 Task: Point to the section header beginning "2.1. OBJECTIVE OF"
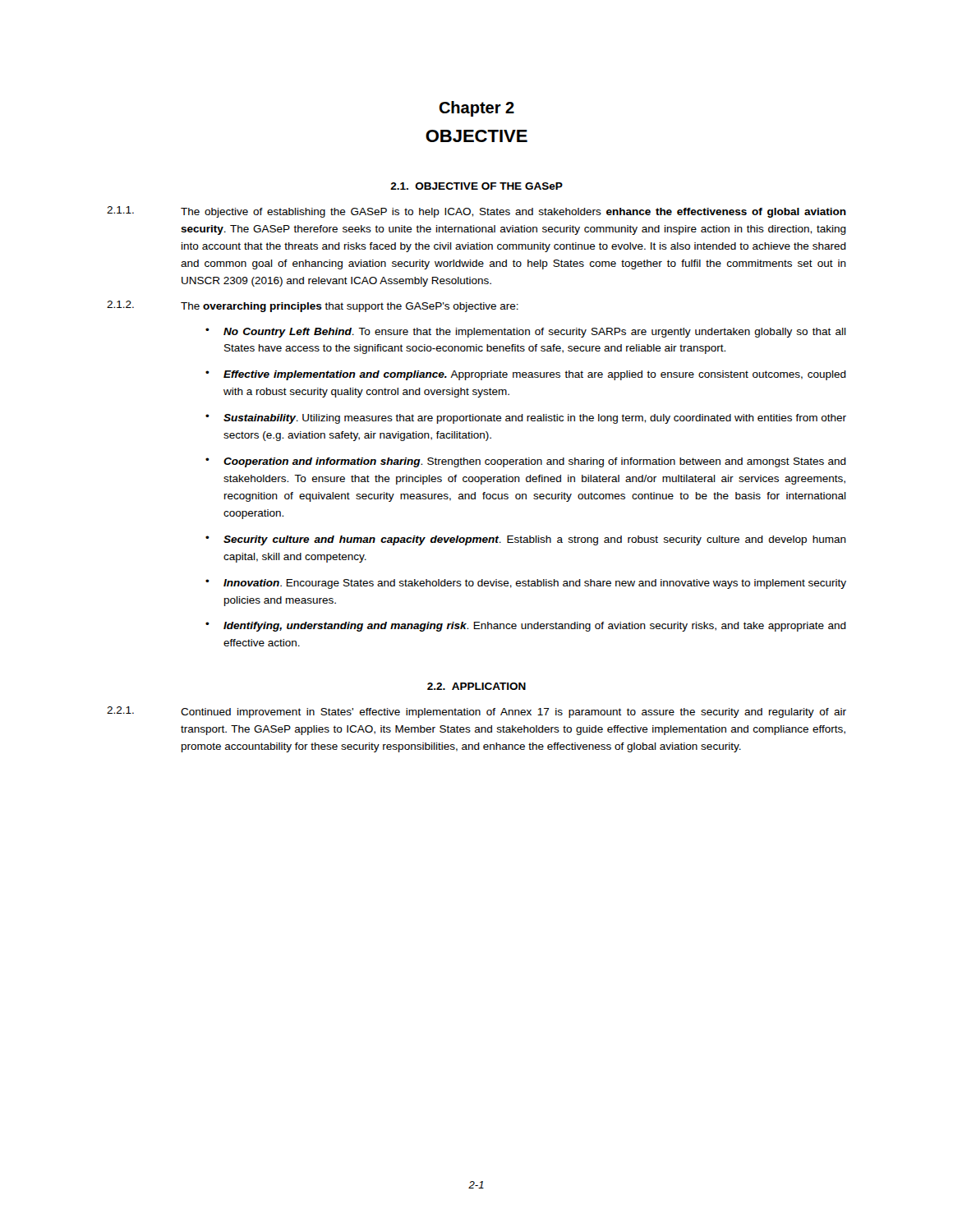pyautogui.click(x=476, y=186)
